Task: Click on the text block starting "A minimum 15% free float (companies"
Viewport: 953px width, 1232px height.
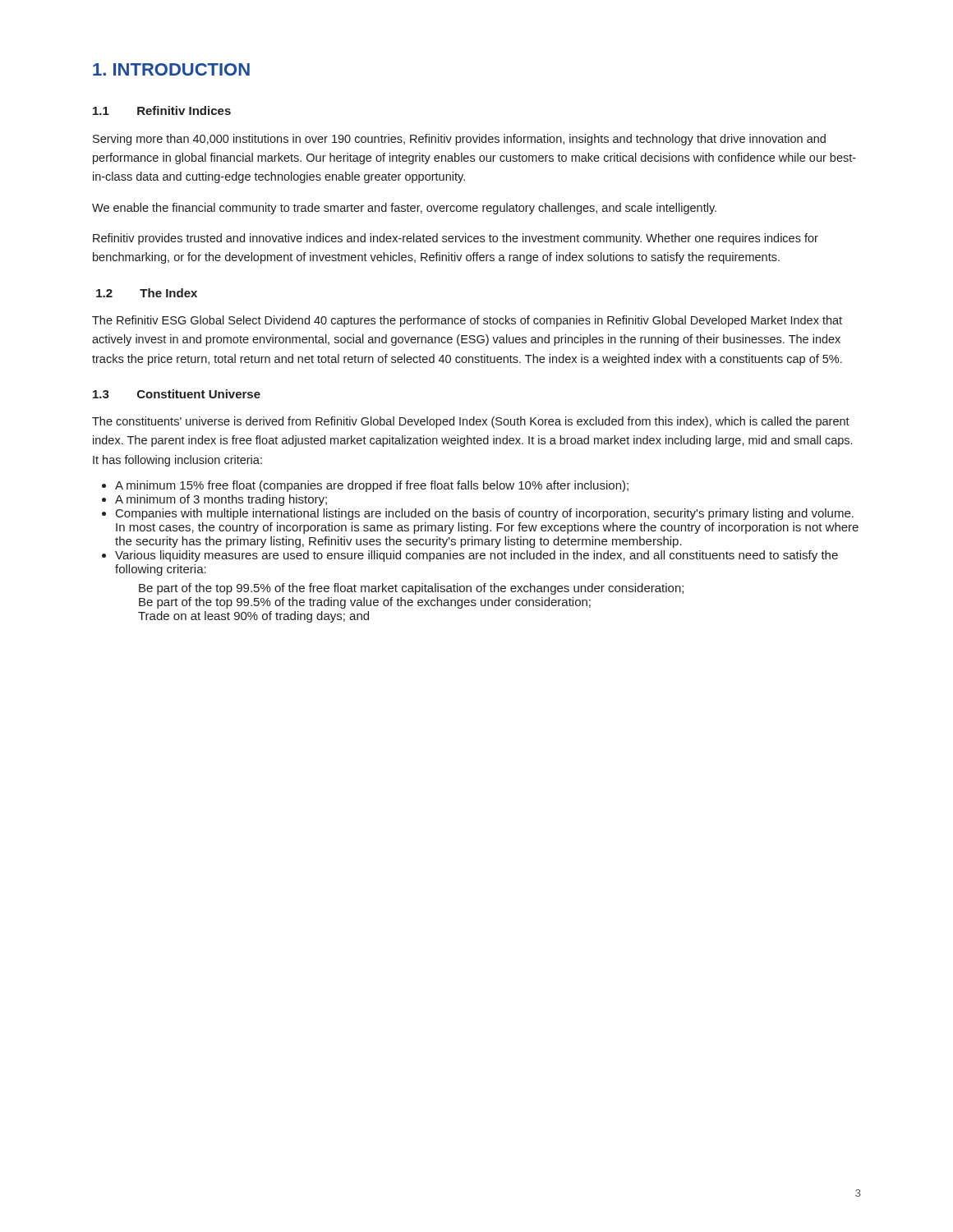Action: [x=488, y=485]
